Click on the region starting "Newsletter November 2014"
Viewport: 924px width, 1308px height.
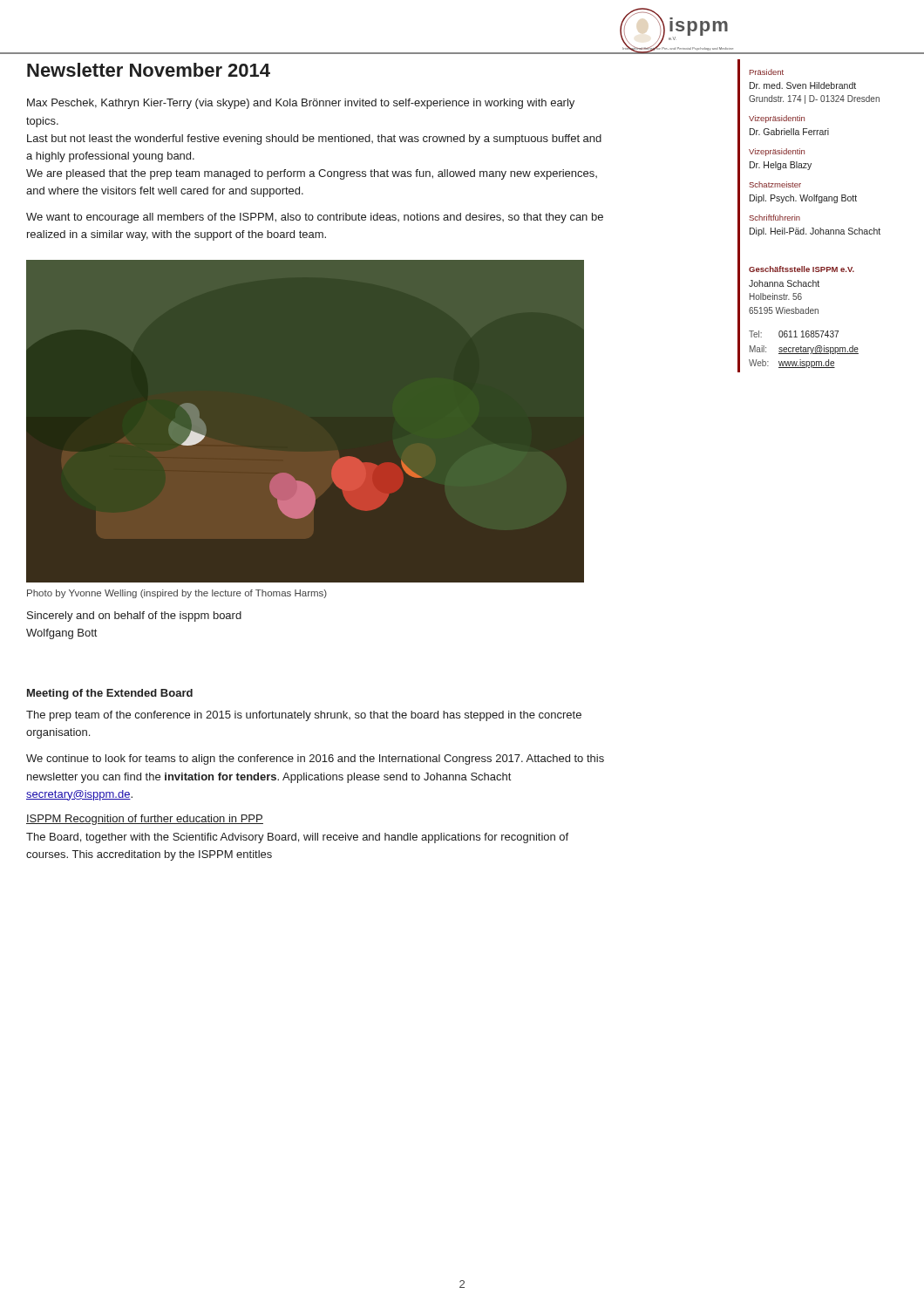148,70
